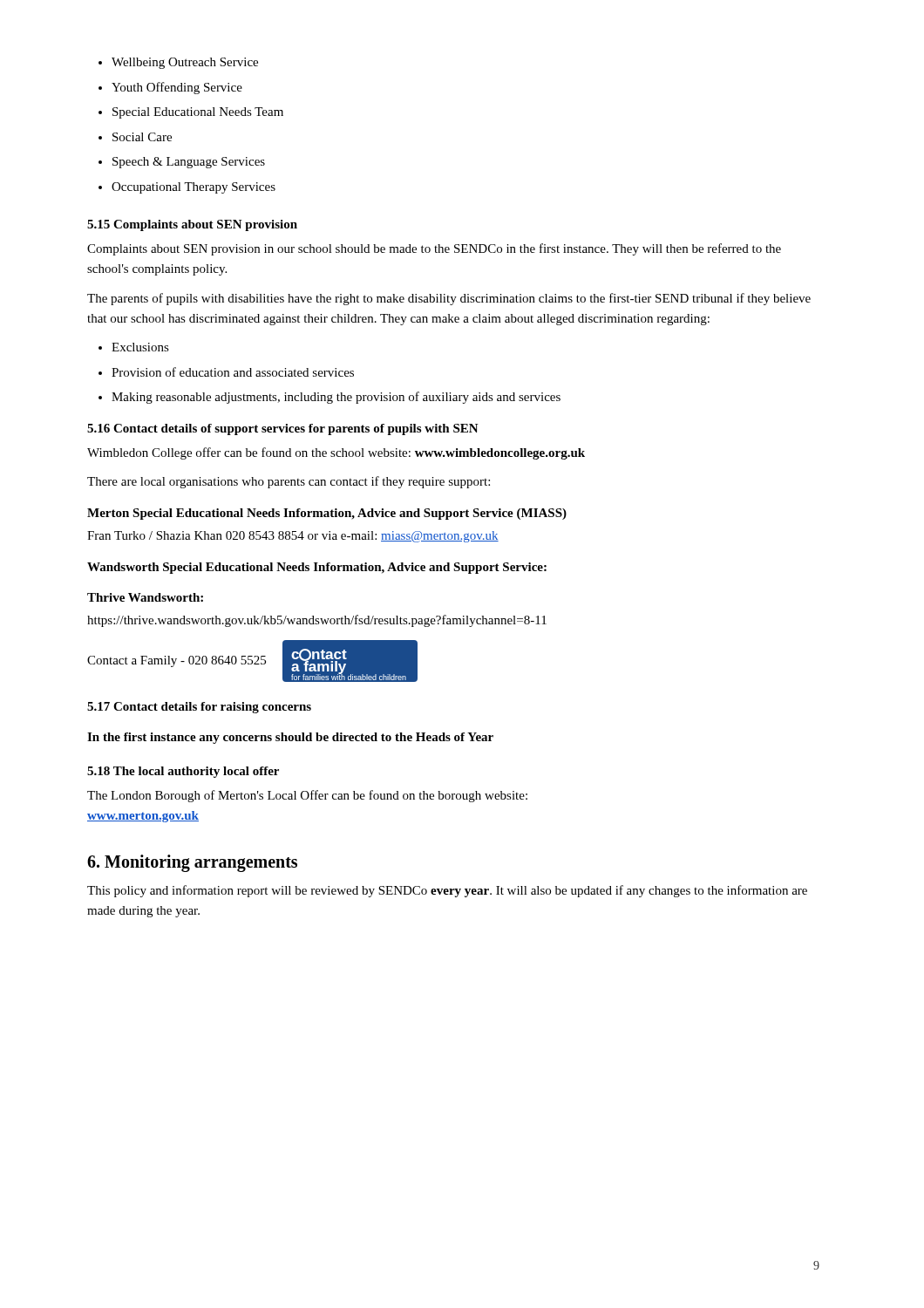
Task: Navigate to the region starting "The London Borough of Merton's Local Offer"
Action: [453, 805]
